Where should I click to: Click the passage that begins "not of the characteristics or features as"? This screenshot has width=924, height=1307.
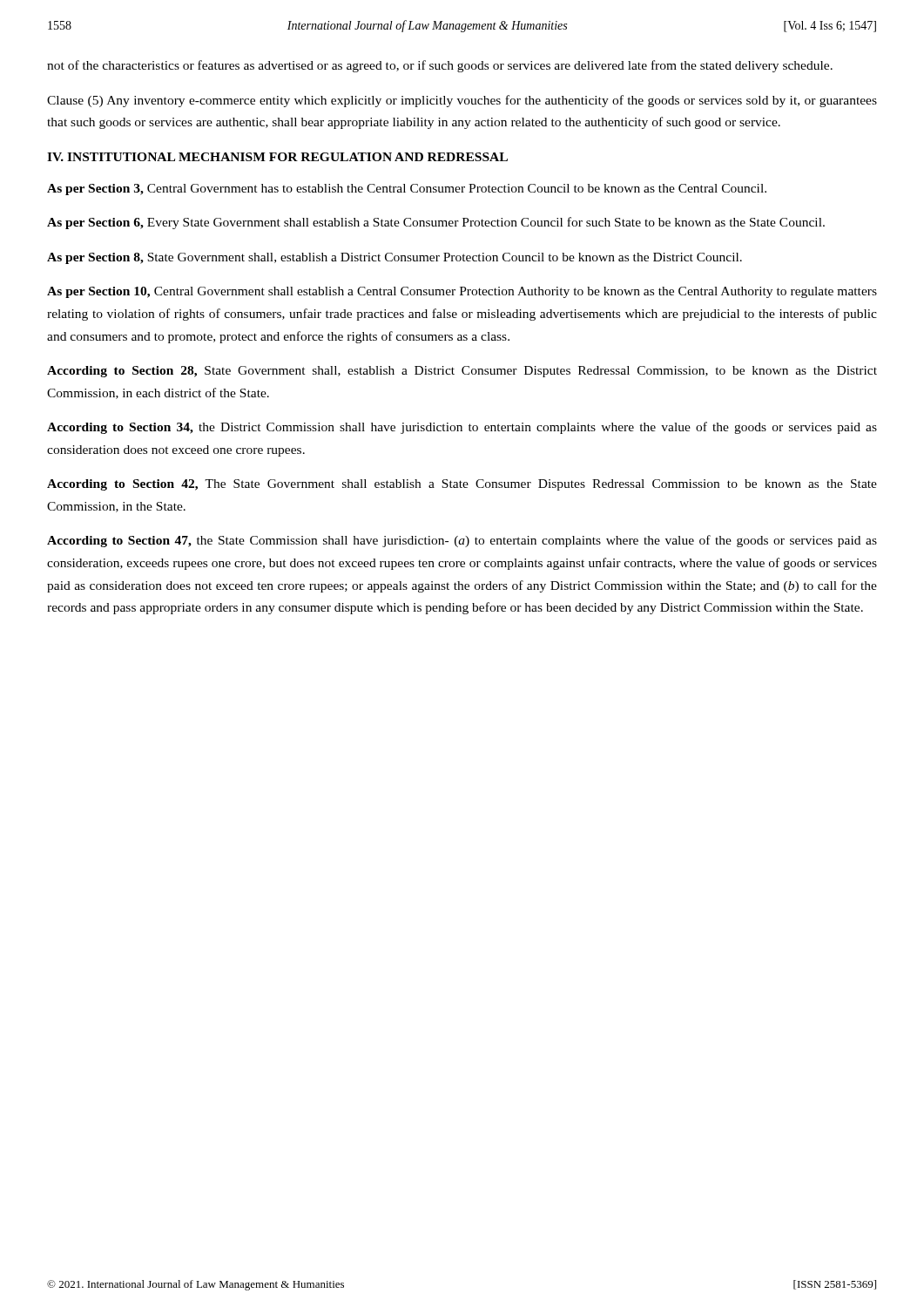pyautogui.click(x=440, y=65)
